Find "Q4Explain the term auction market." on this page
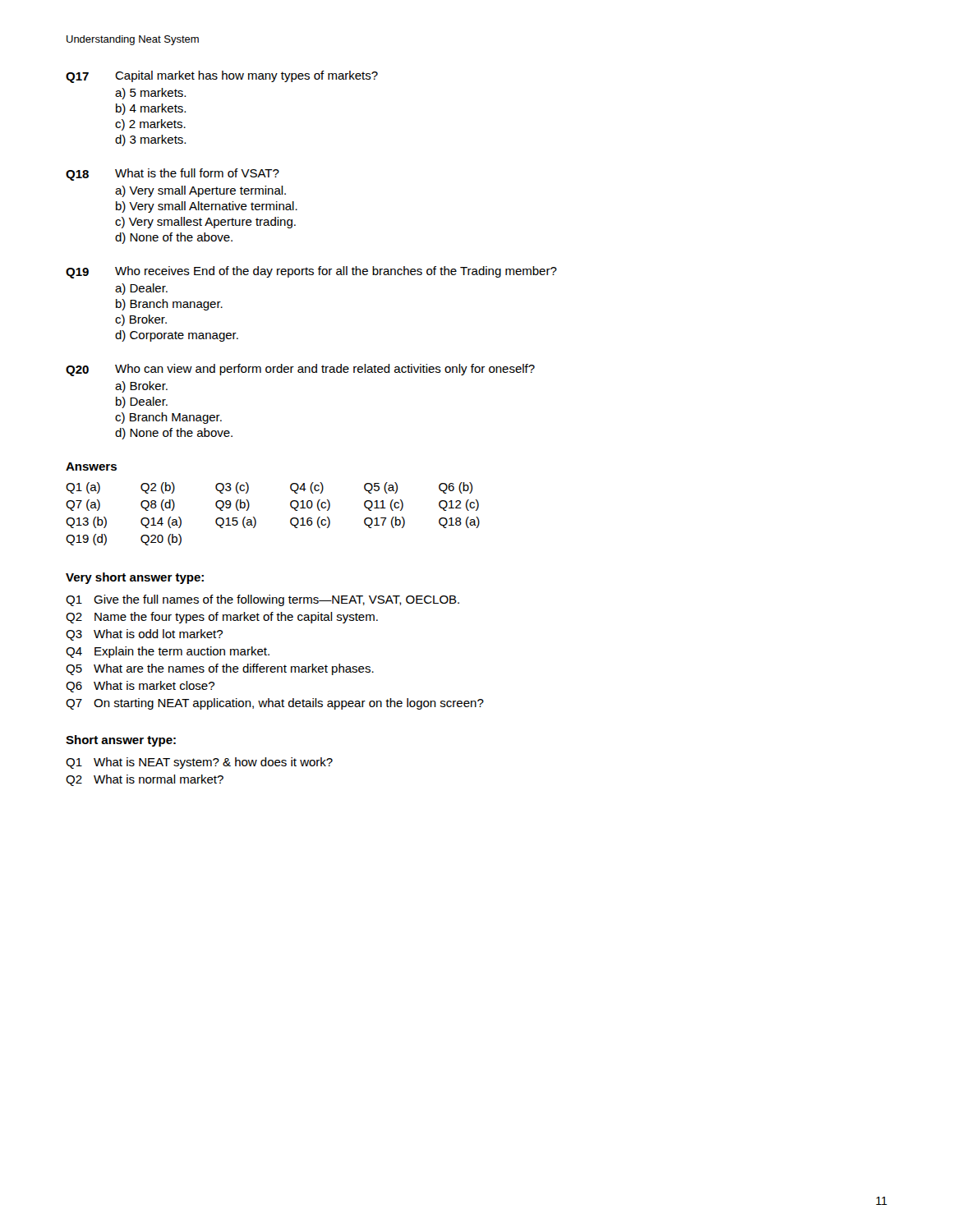 (168, 651)
